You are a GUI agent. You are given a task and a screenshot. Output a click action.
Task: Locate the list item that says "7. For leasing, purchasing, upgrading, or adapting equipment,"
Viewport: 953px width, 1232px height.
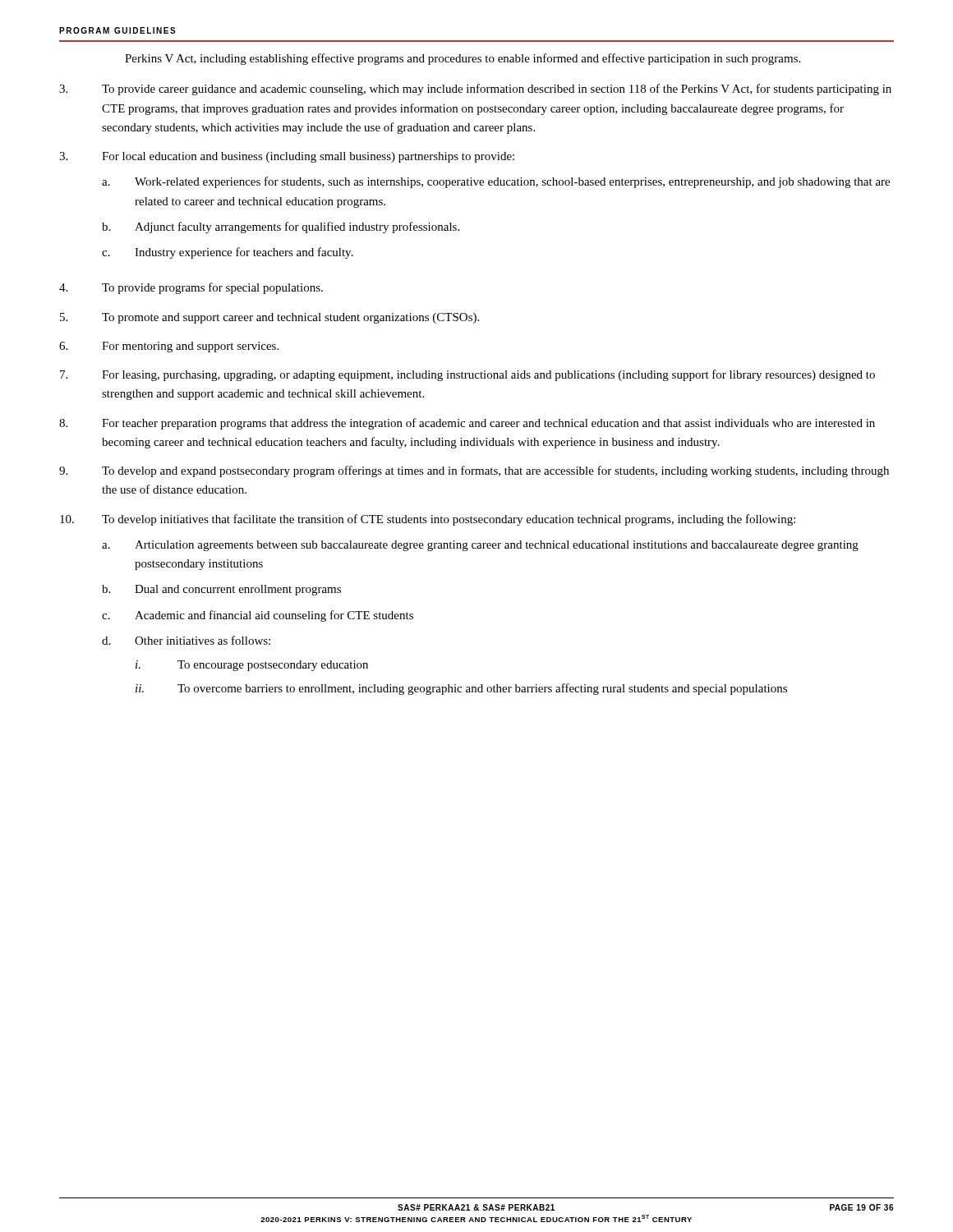[476, 385]
